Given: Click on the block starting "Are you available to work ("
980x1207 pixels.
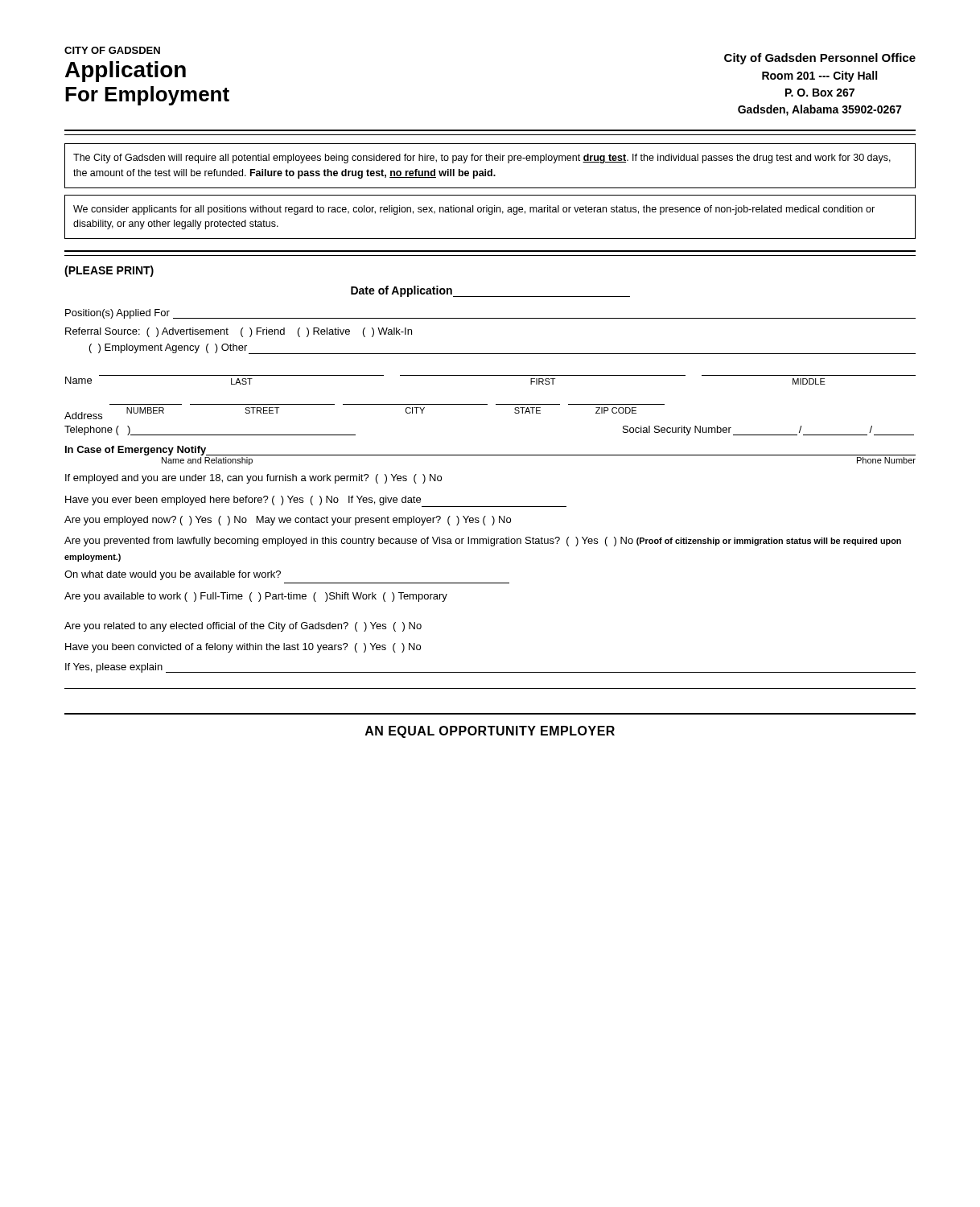Looking at the screenshot, I should point(256,596).
